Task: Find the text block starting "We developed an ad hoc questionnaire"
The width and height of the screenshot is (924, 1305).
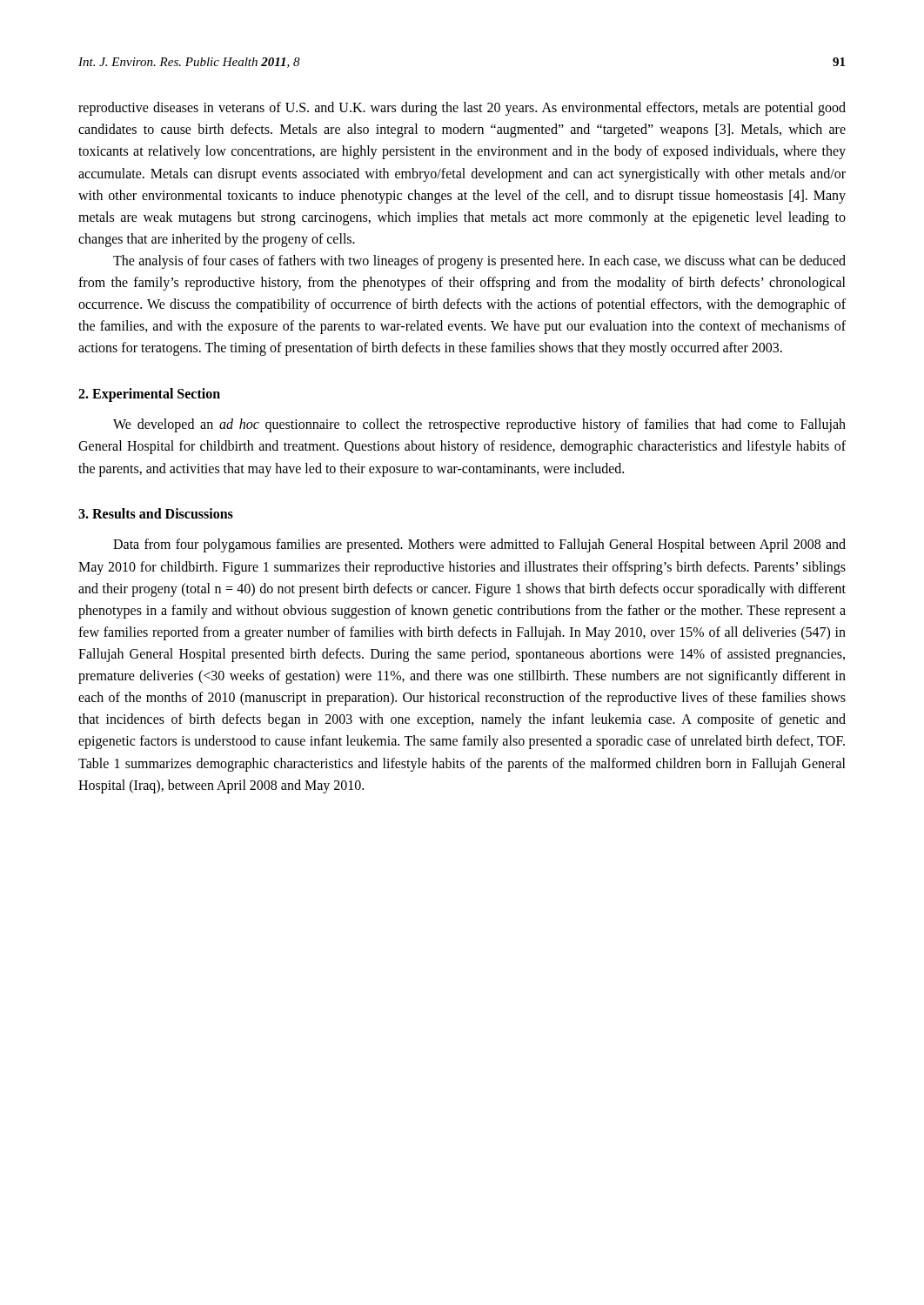Action: pyautogui.click(x=462, y=446)
